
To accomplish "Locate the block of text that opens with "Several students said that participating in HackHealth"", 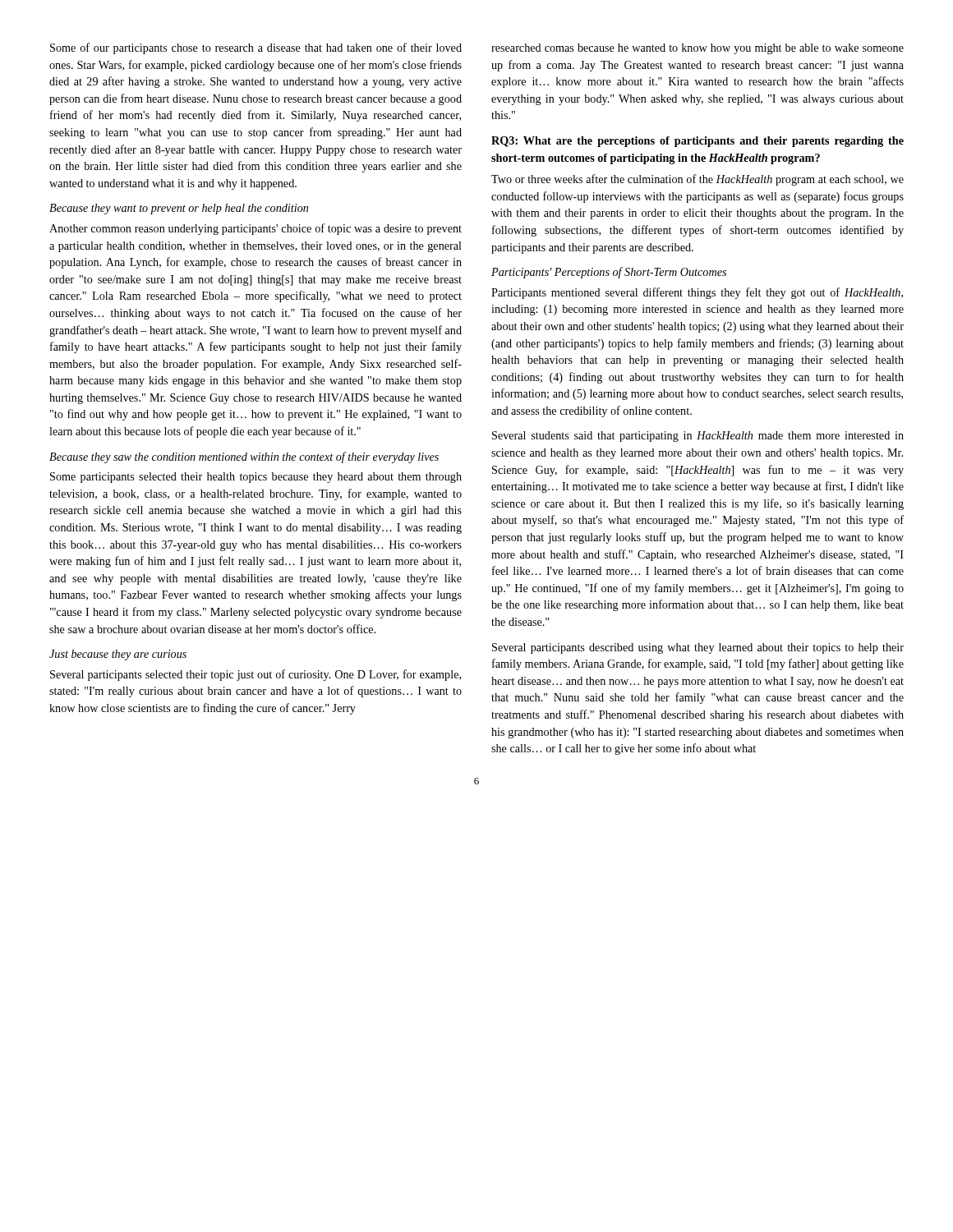I will pyautogui.click(x=698, y=529).
